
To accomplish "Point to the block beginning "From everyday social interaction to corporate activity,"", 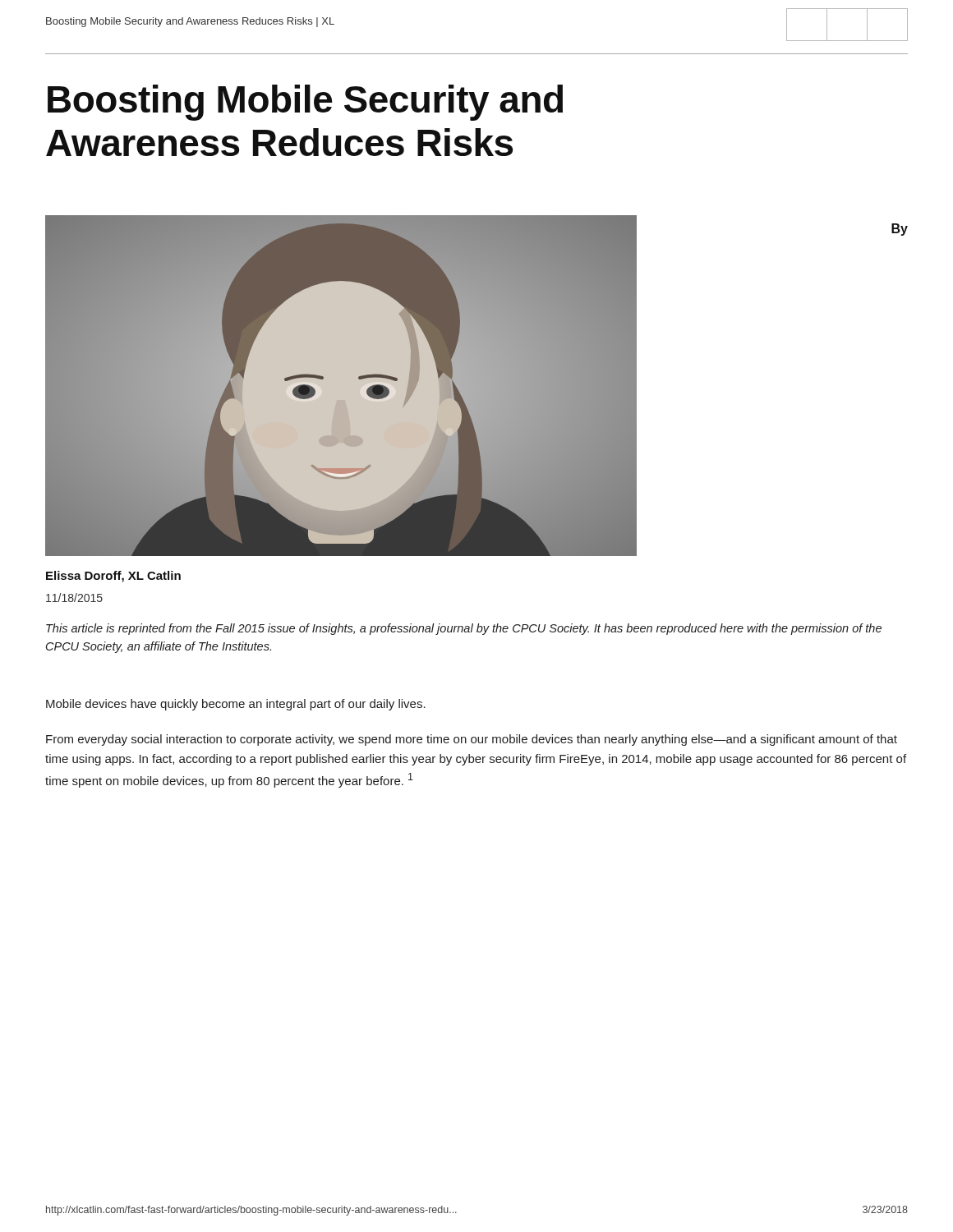I will tap(476, 760).
